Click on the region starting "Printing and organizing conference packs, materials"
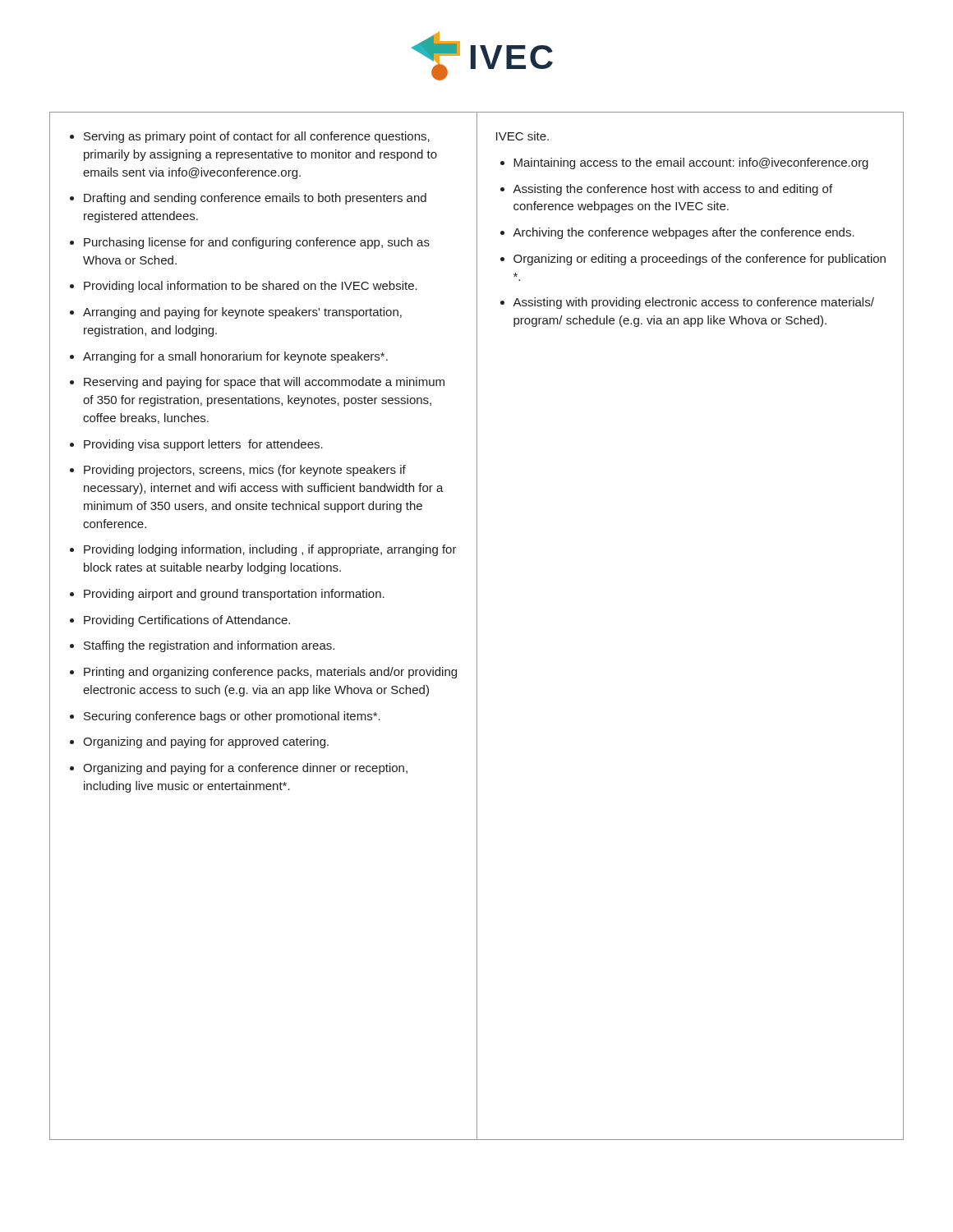 click(x=270, y=680)
